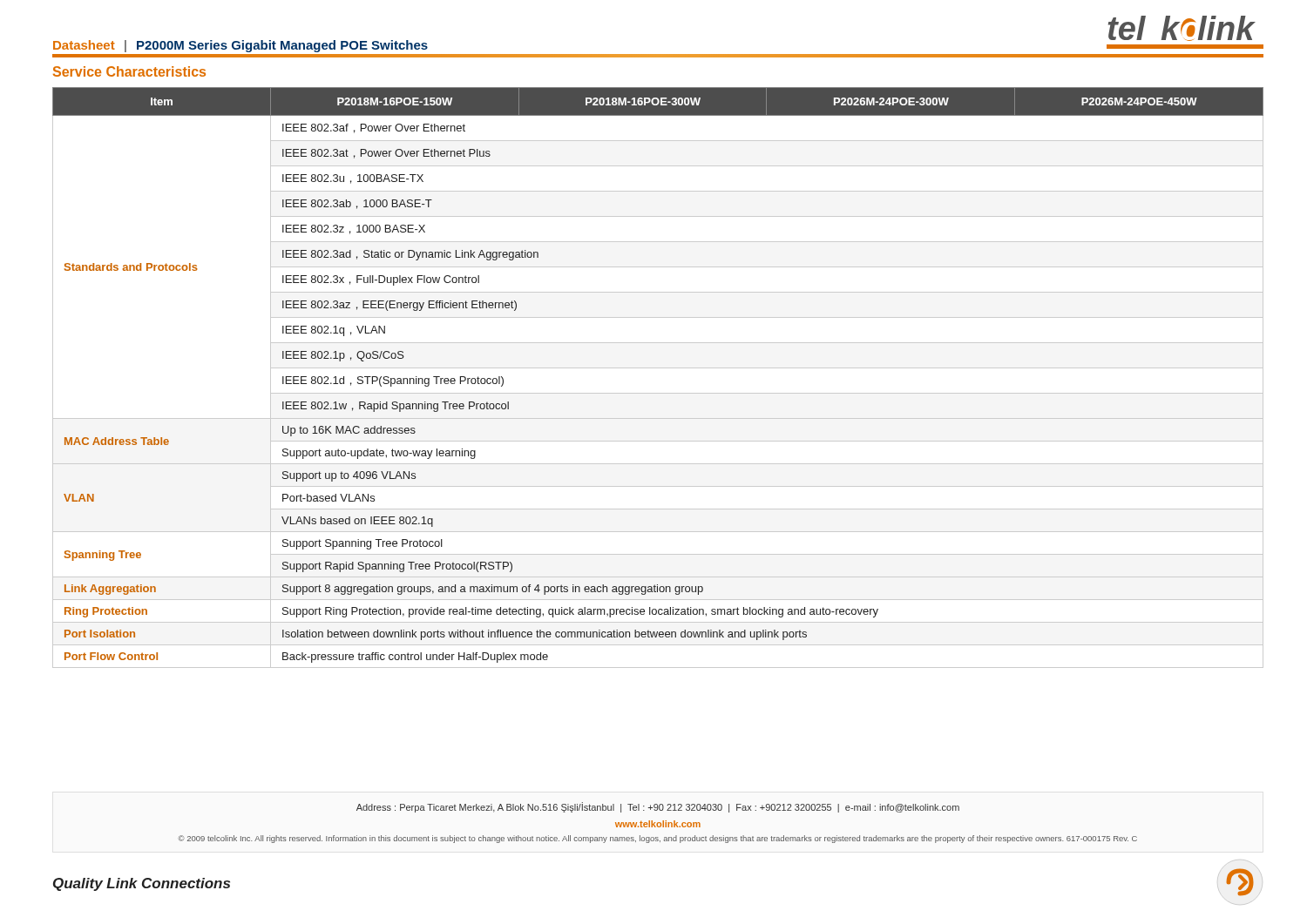Screen dimensions: 924x1307
Task: Click where it says "Quality Link Connections"
Action: click(x=142, y=883)
